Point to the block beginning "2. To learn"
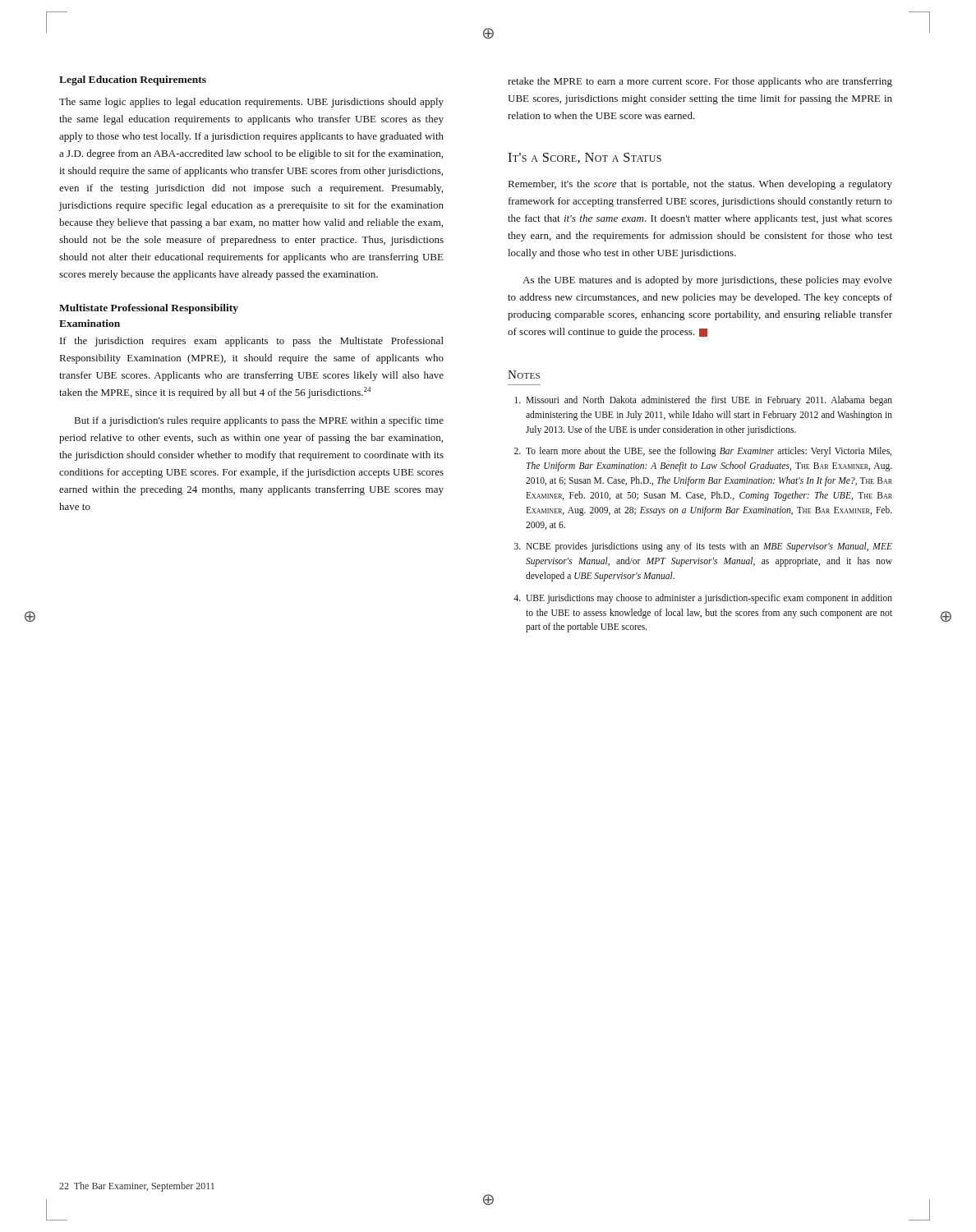 coord(700,489)
